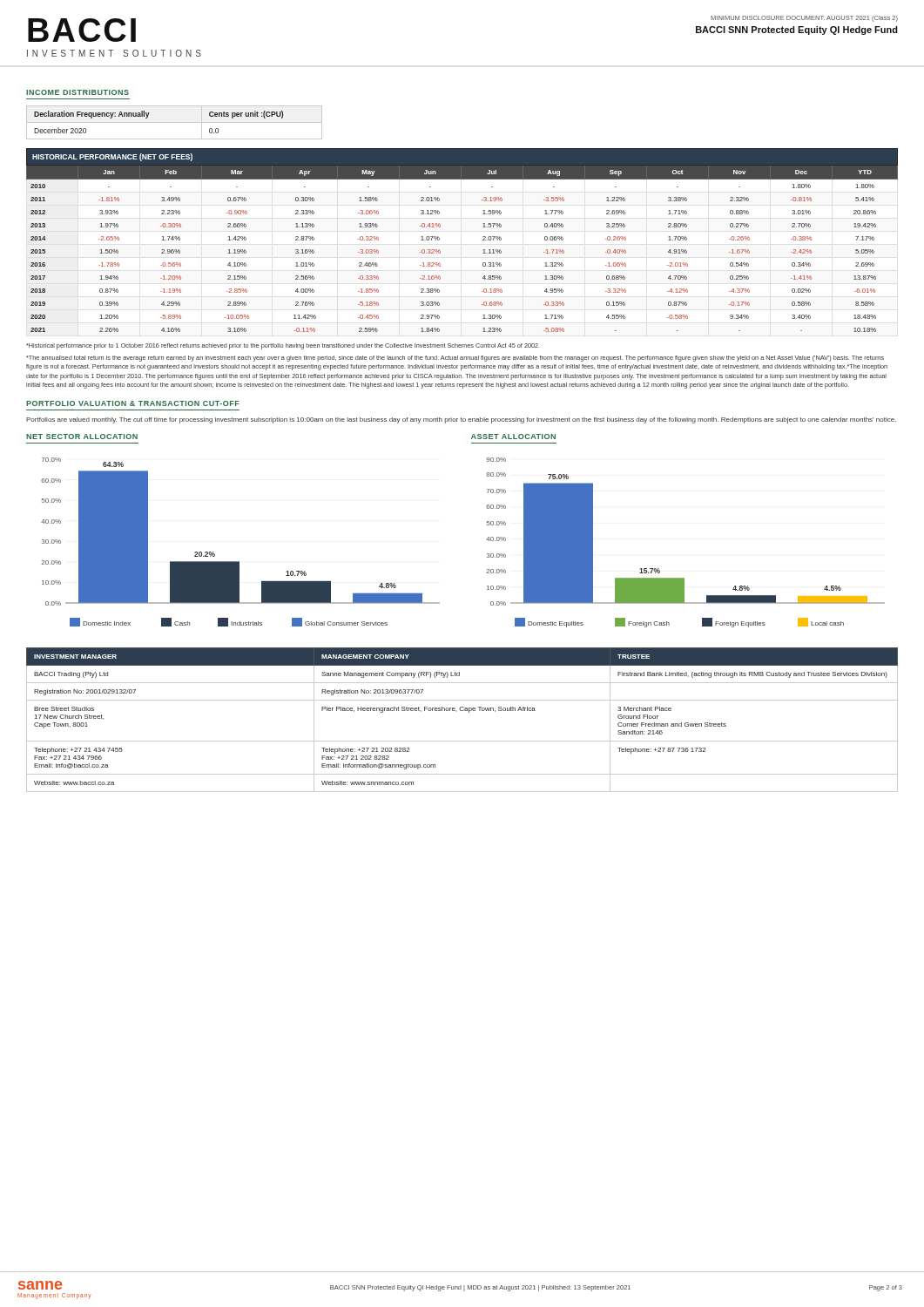This screenshot has width=924, height=1307.
Task: Find the text block containing "Portfolios are valued"
Action: 461,419
